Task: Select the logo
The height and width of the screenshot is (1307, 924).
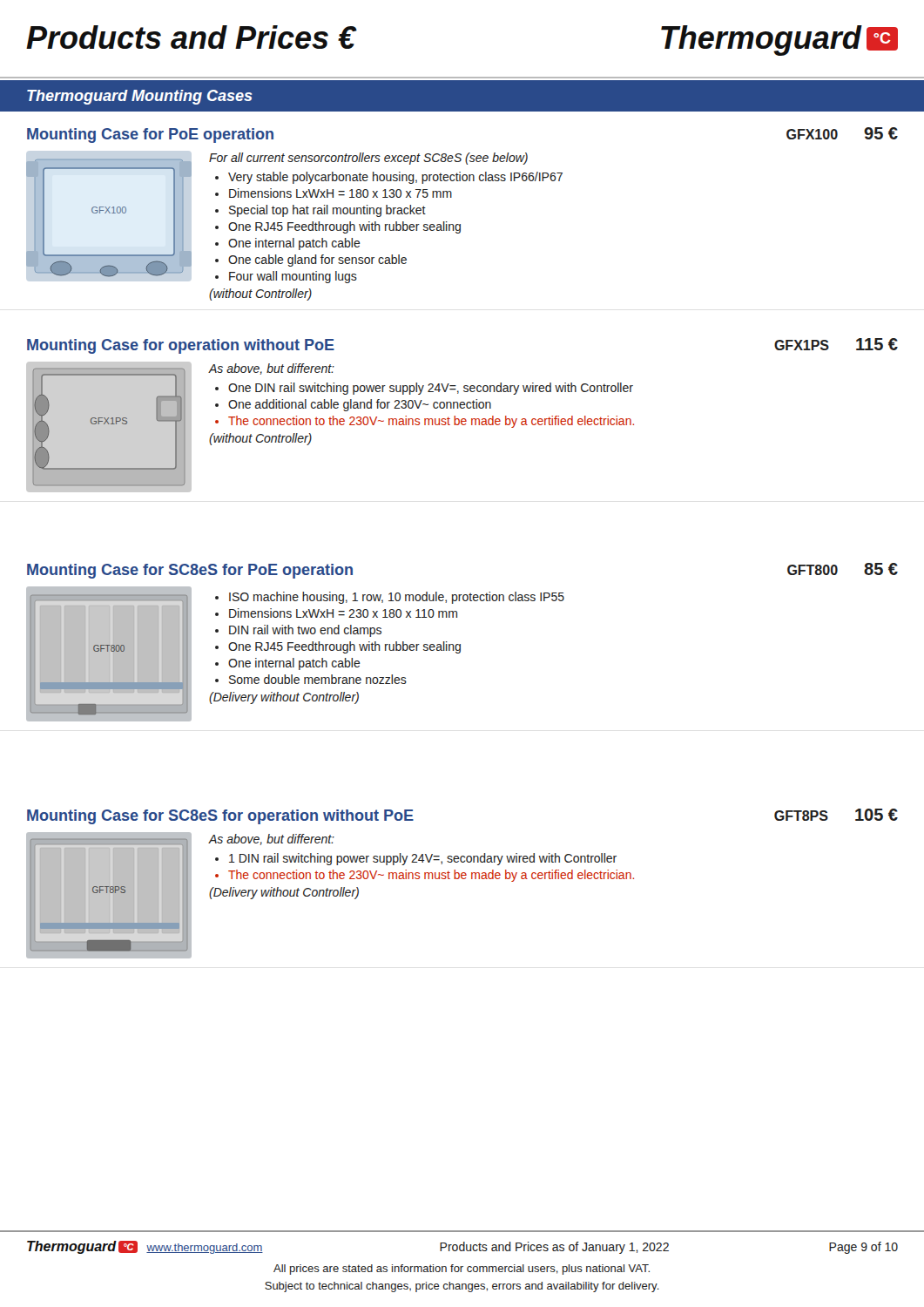Action: coord(778,38)
